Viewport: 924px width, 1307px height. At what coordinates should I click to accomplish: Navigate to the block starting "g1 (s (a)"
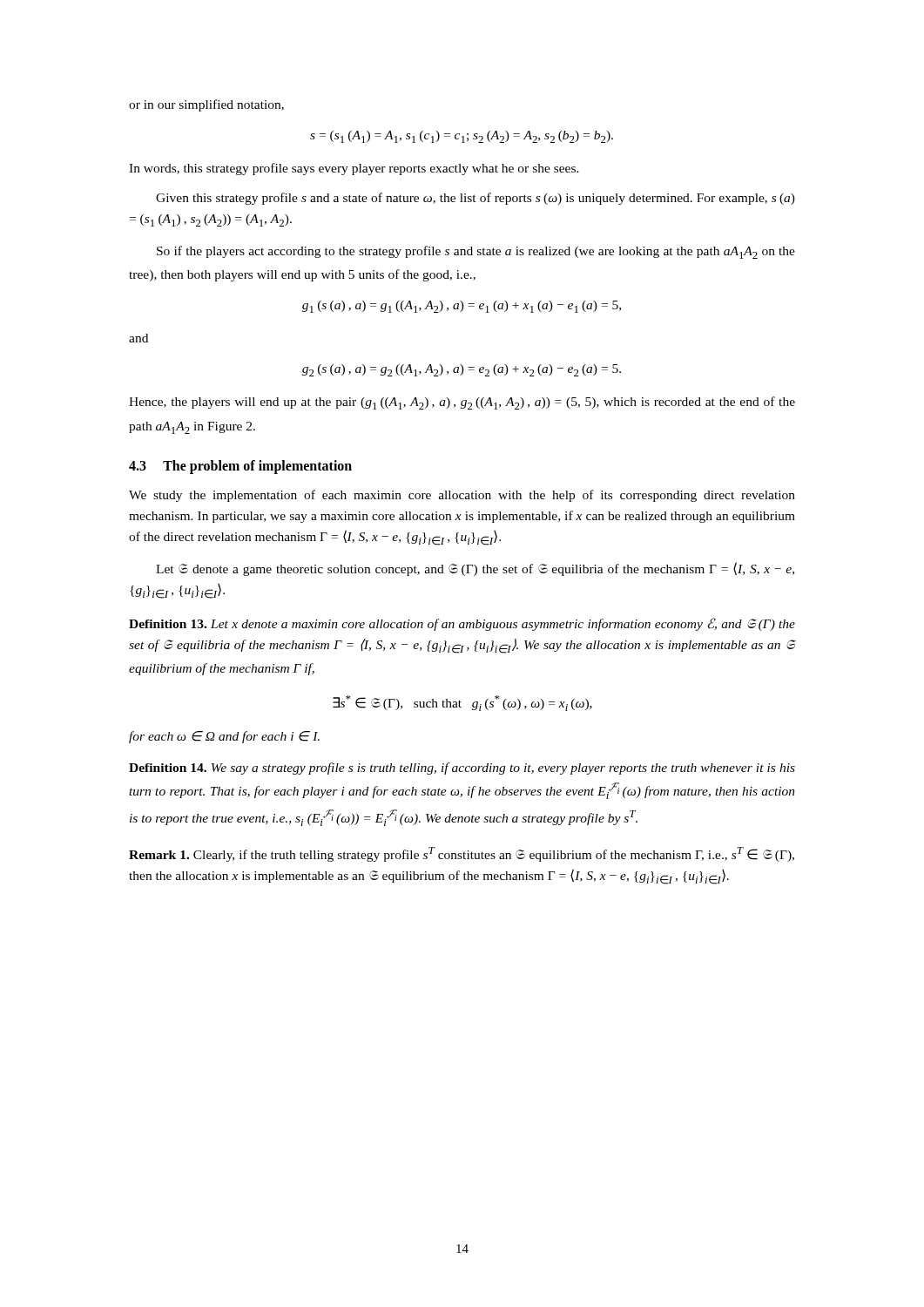coord(462,307)
